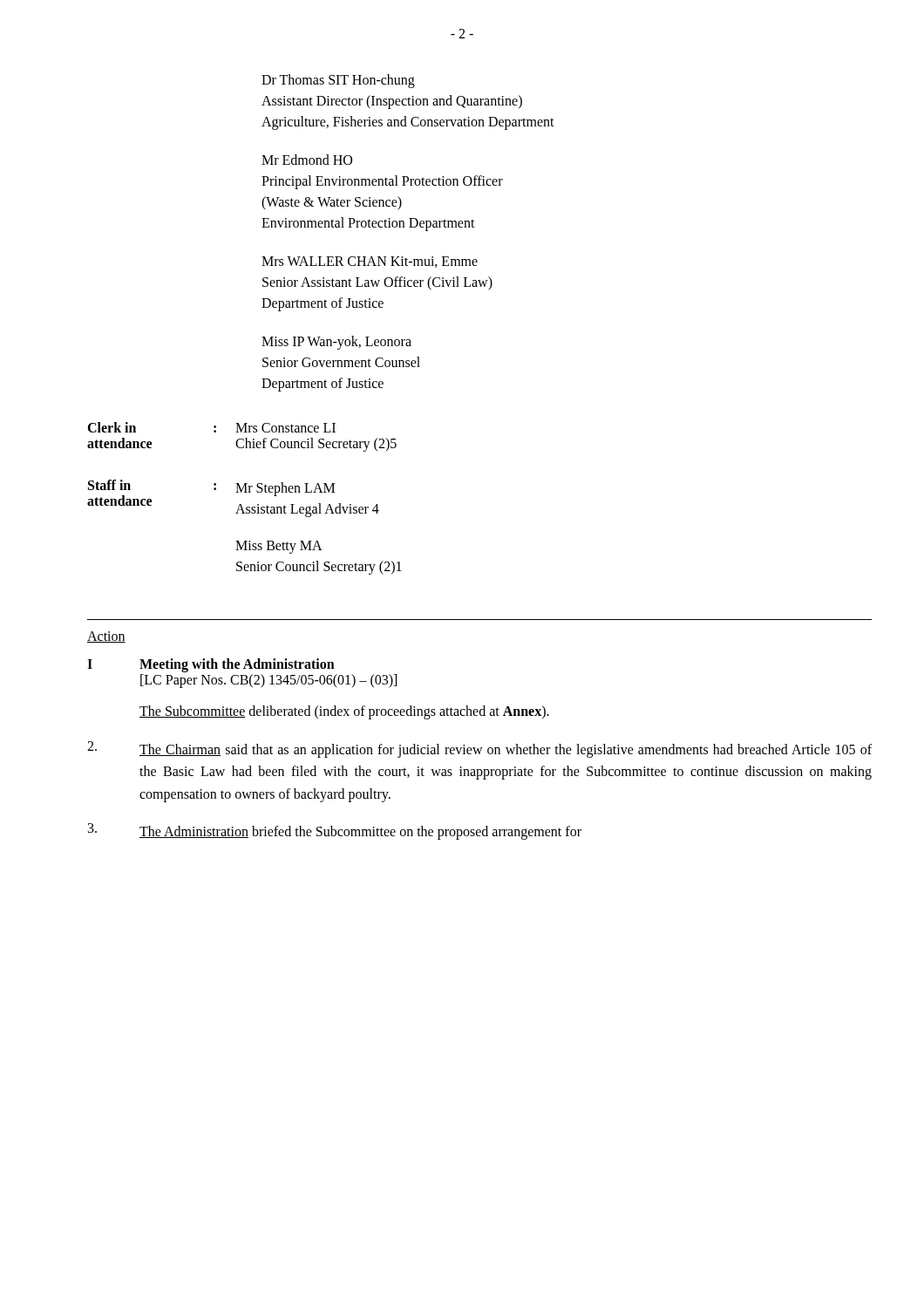
Task: Locate the text block with the text "Mrs WALLER CHAN Kit-mui, Emme Senior Assistant Law"
Action: pos(377,282)
